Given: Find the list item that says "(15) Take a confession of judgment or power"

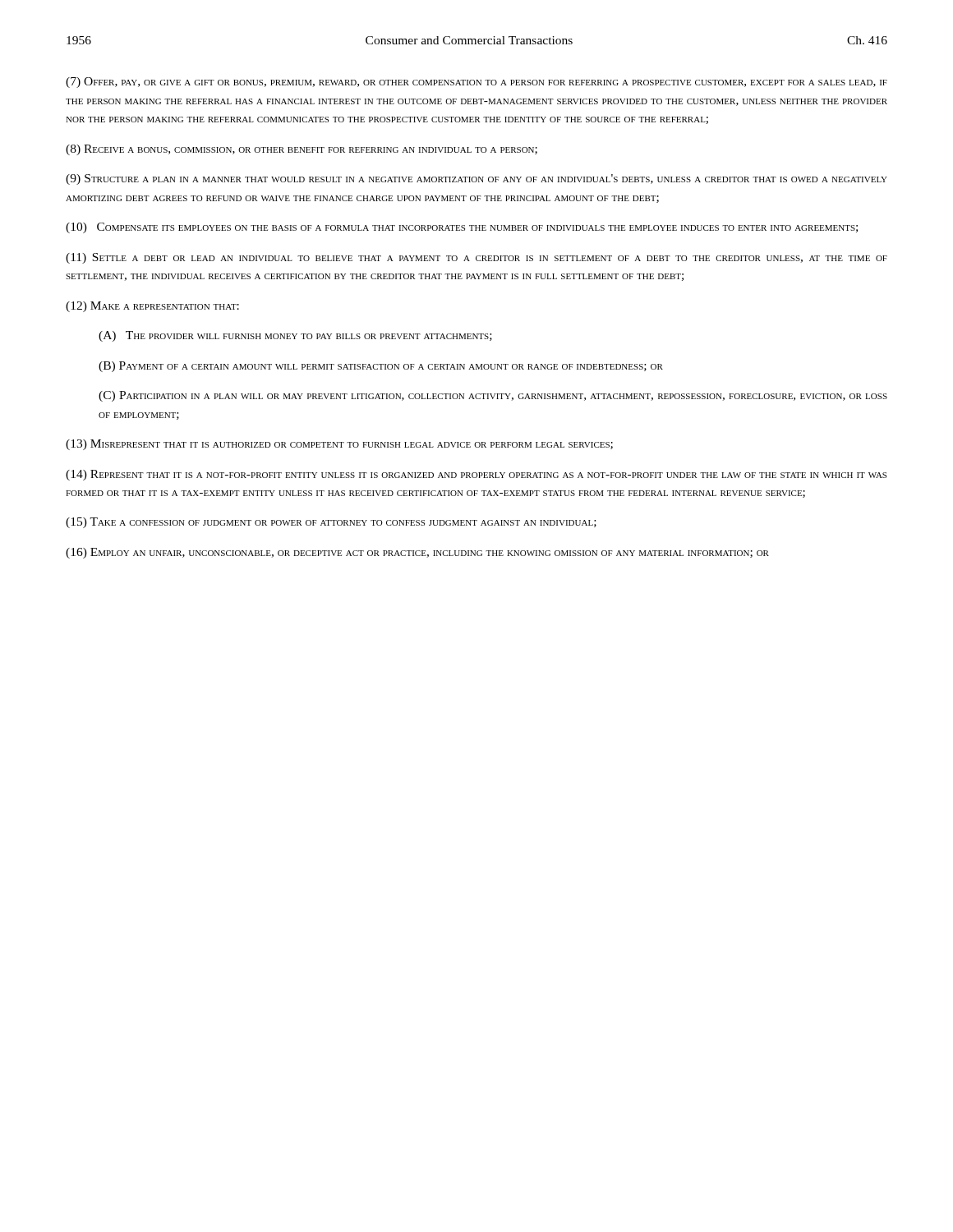Looking at the screenshot, I should [x=476, y=522].
